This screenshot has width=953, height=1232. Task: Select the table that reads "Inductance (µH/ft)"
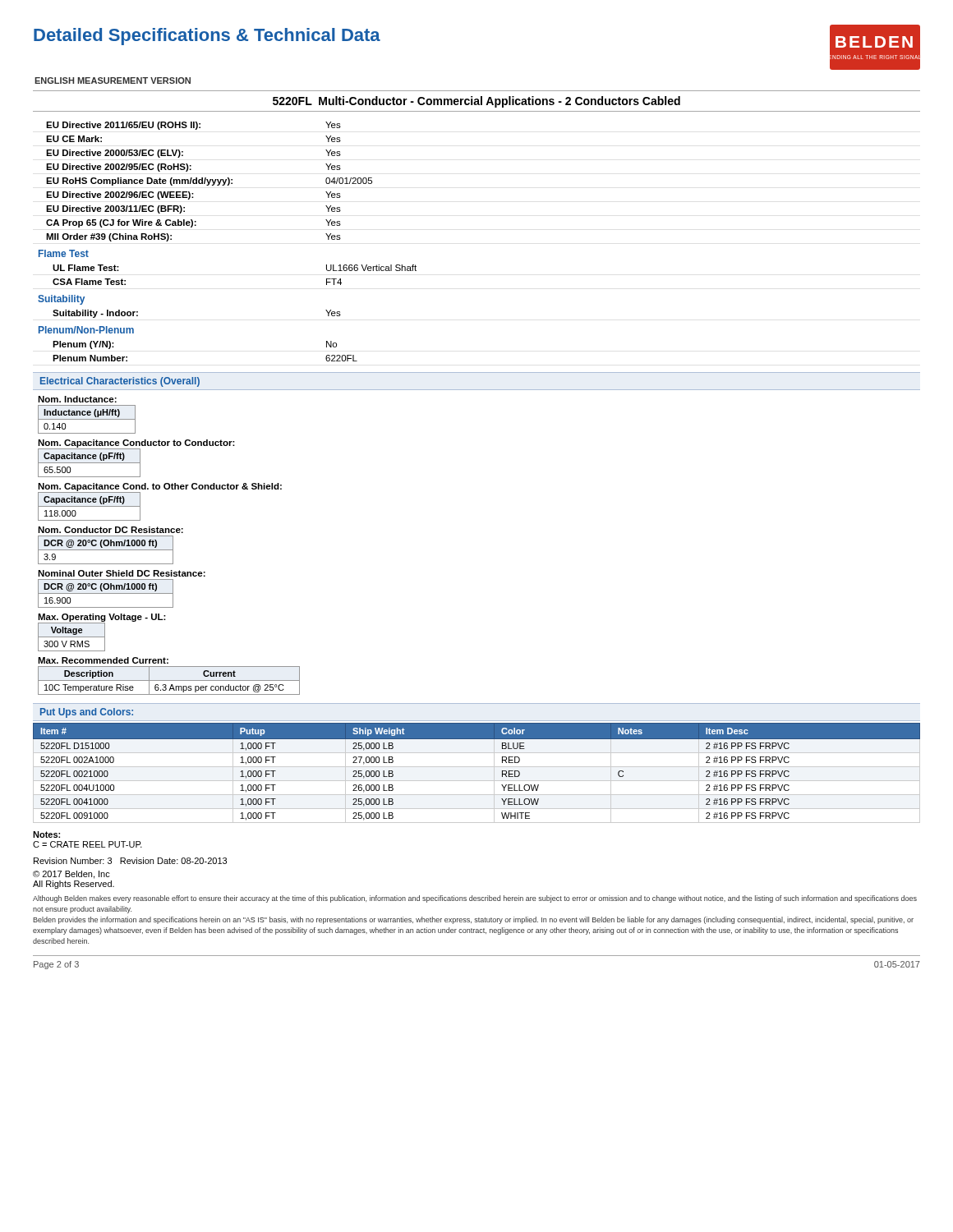(x=479, y=419)
